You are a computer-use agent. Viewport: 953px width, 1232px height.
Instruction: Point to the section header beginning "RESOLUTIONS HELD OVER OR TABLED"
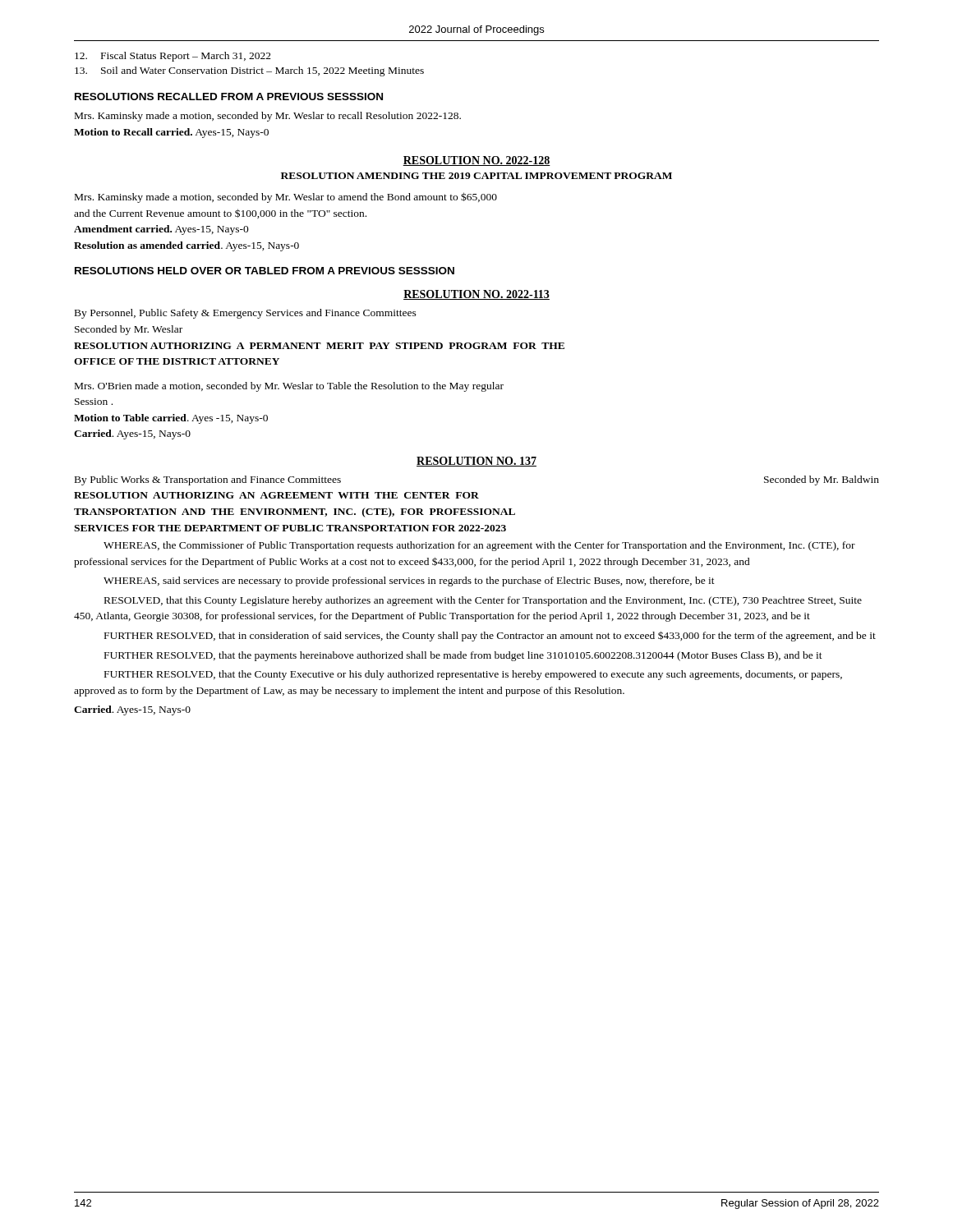[x=264, y=271]
